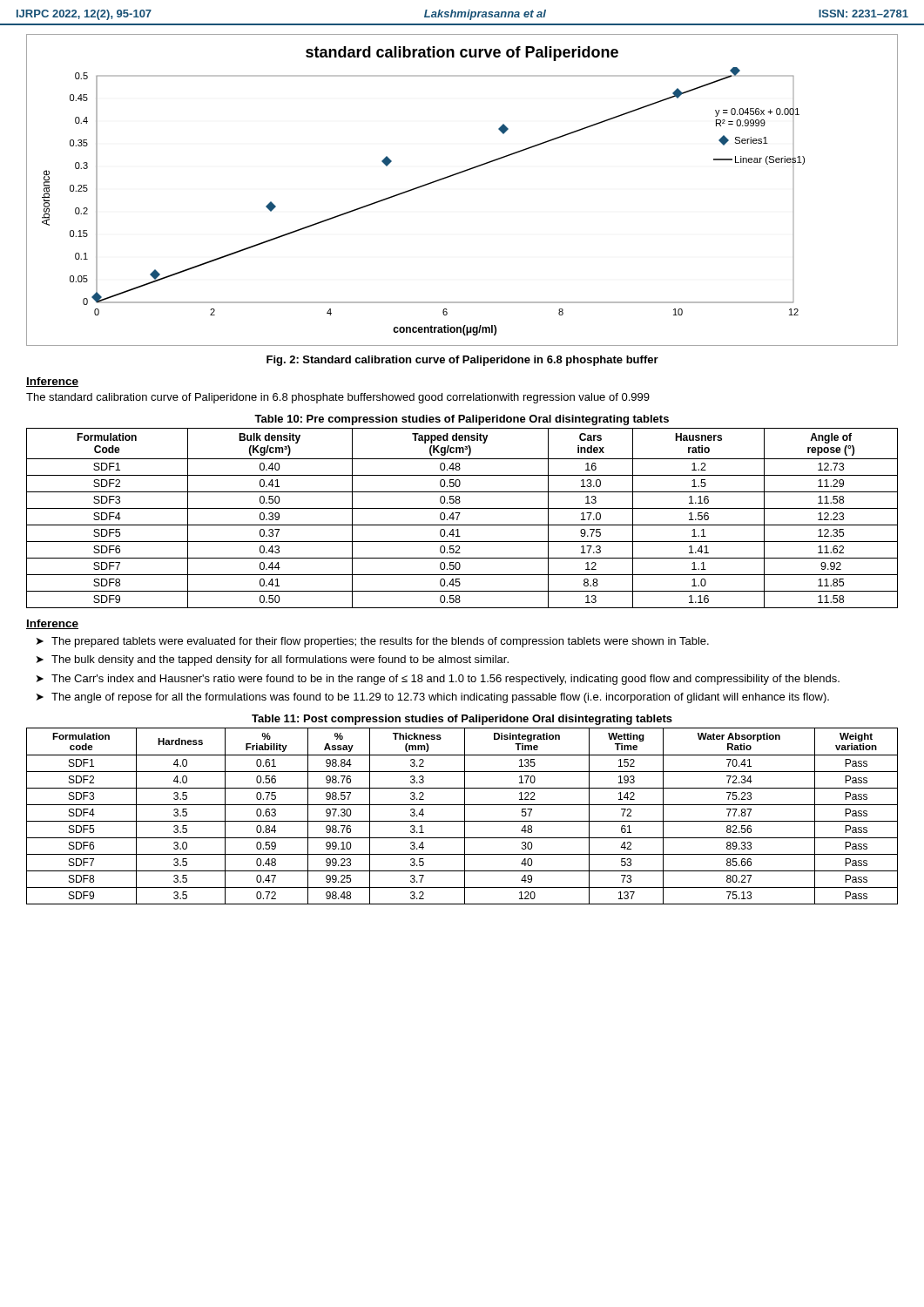Find the list item that says "➤ The prepared tablets"
Screen dimensions: 1307x924
coord(372,642)
